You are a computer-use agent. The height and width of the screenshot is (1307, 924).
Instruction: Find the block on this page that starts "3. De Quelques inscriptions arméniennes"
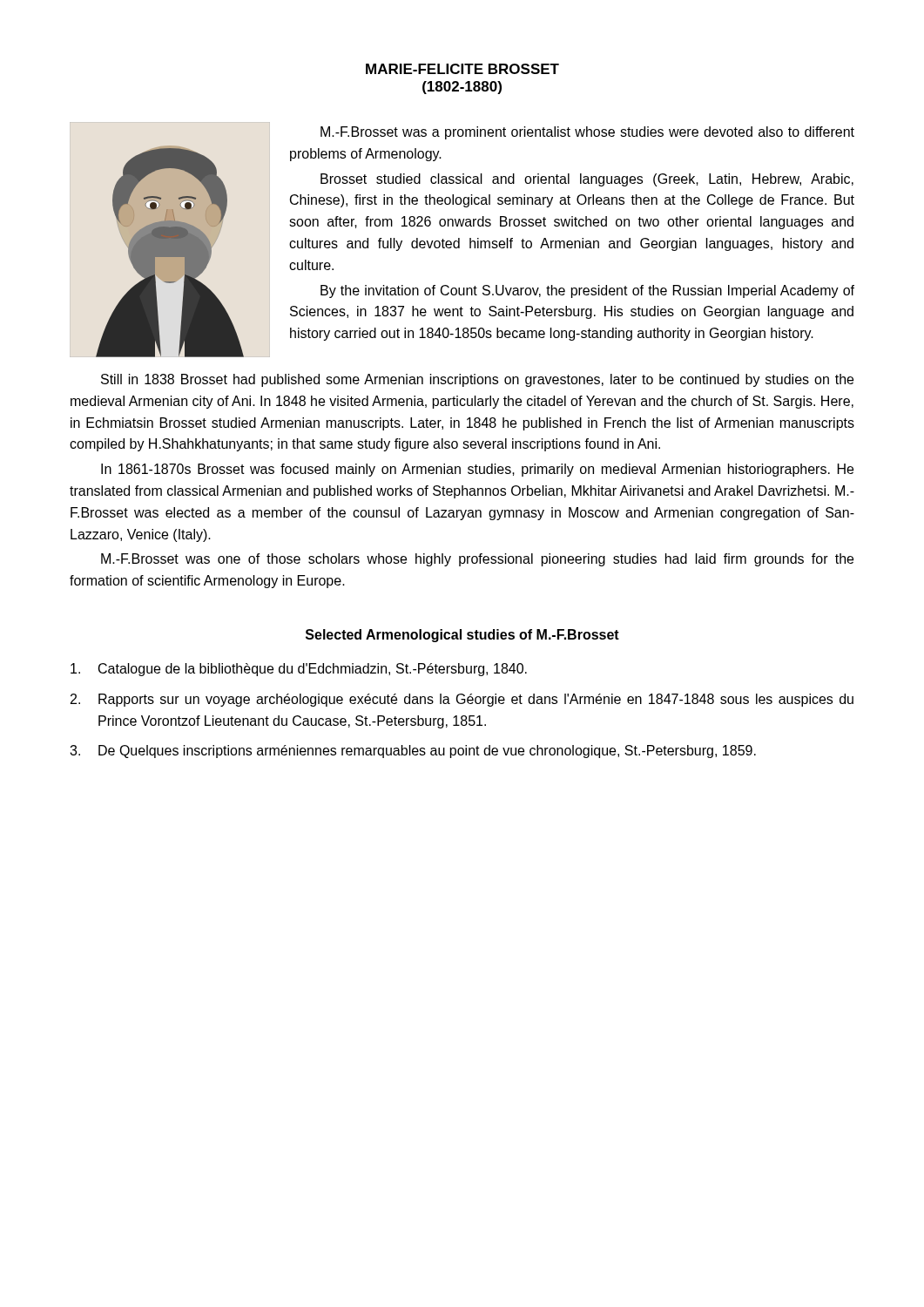tap(462, 752)
